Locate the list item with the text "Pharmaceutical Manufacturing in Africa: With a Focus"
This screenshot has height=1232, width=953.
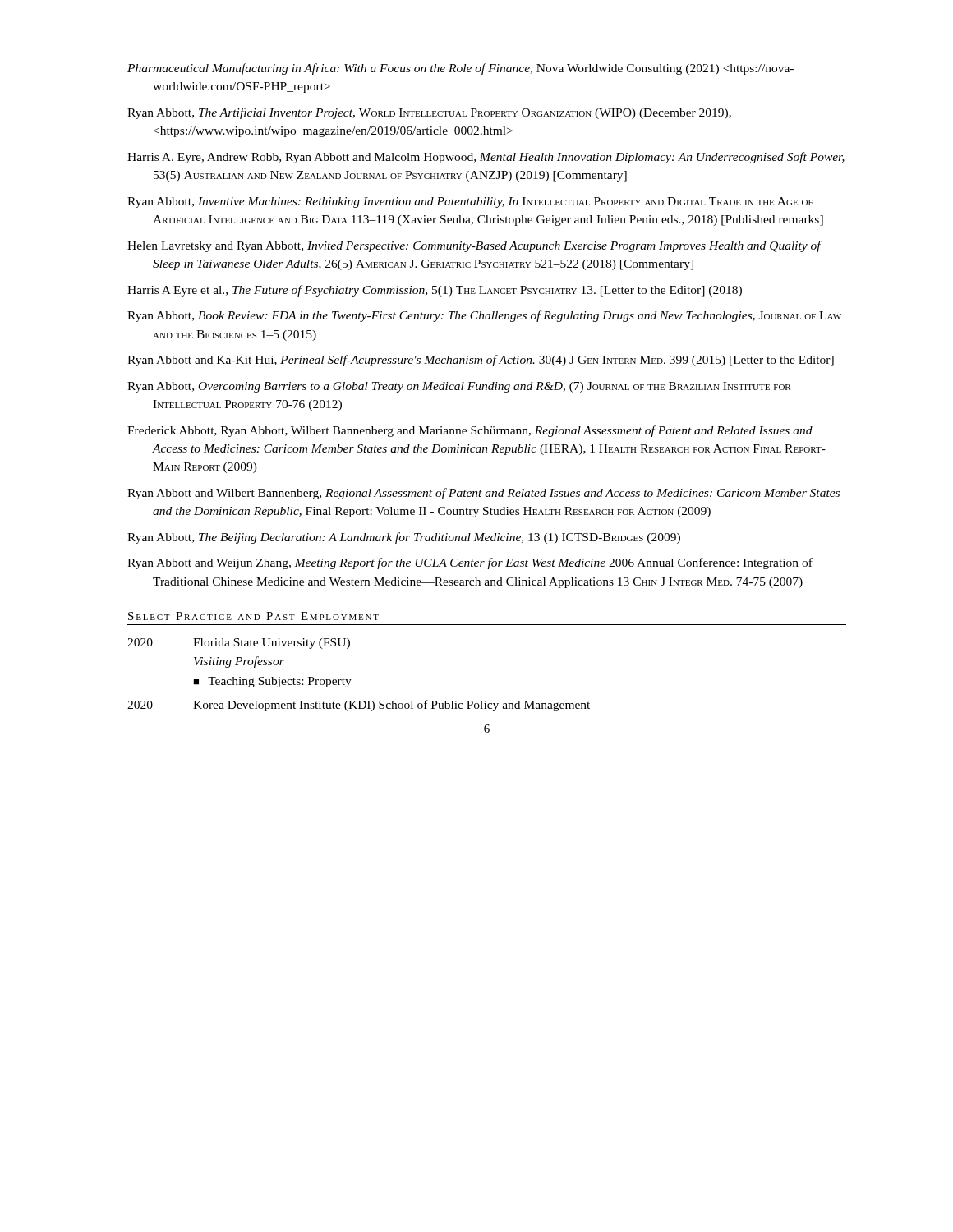pos(461,77)
